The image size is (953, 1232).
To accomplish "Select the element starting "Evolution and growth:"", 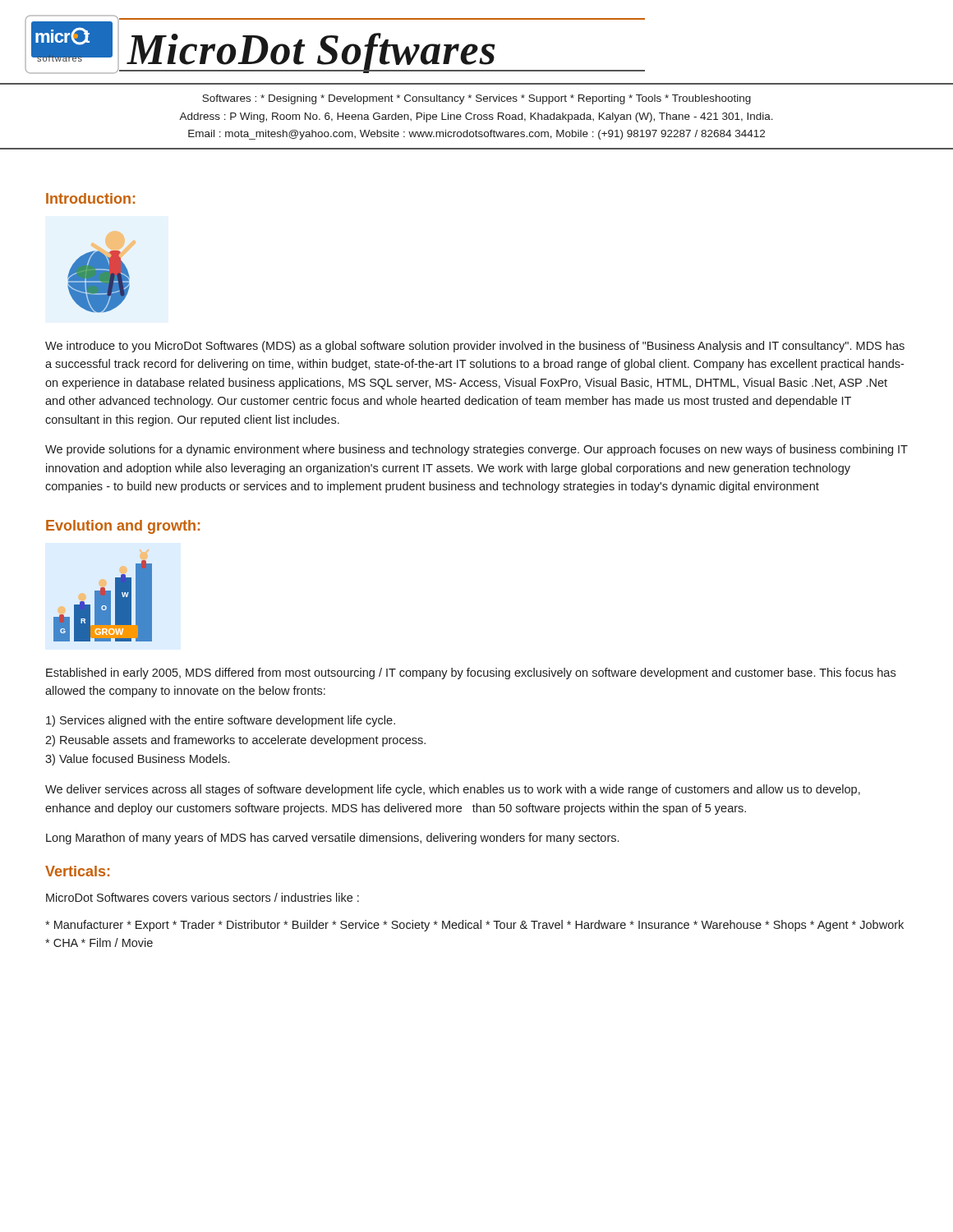I will (x=123, y=525).
